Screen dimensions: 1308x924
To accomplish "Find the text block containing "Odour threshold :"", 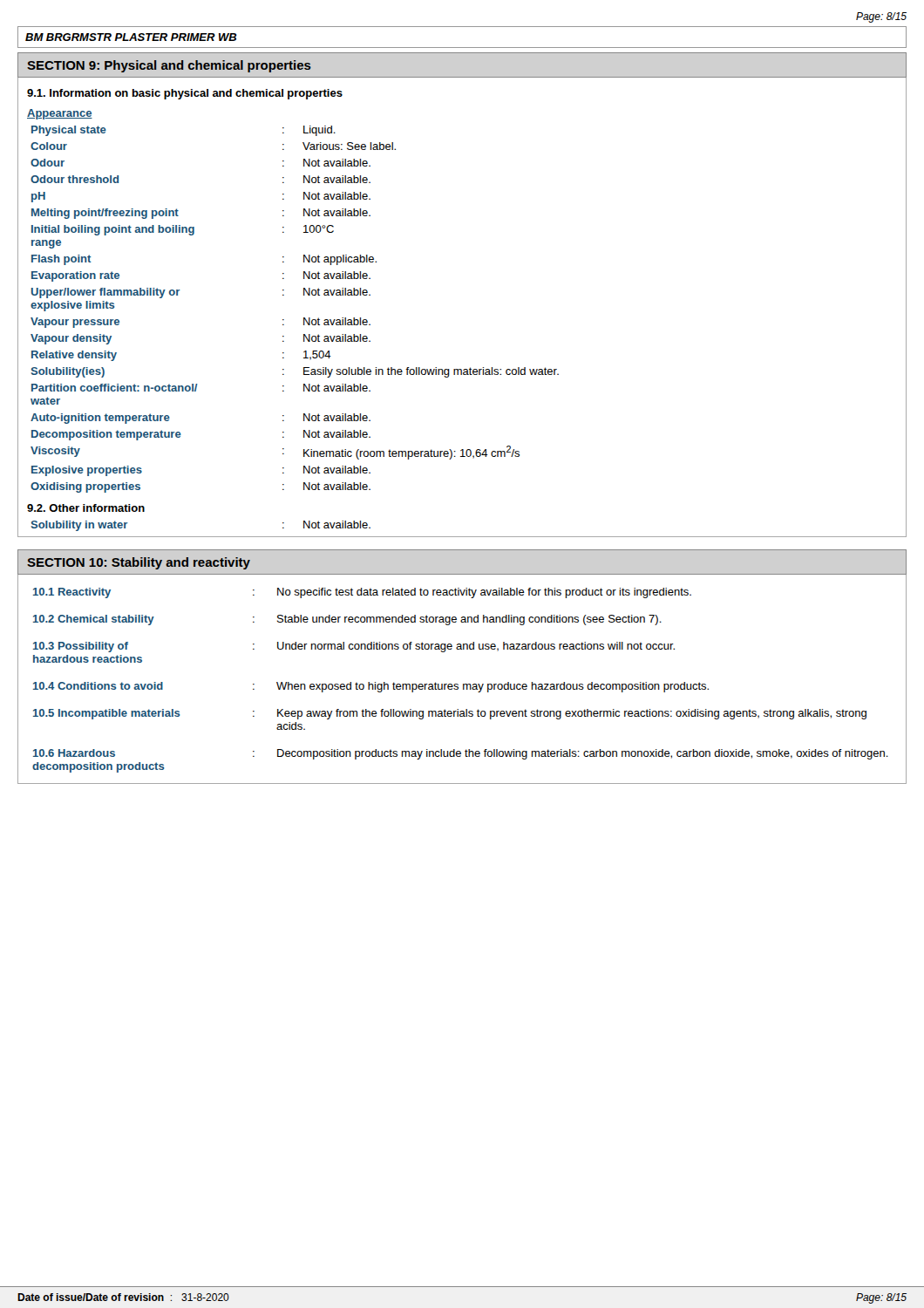I will (75, 178).
